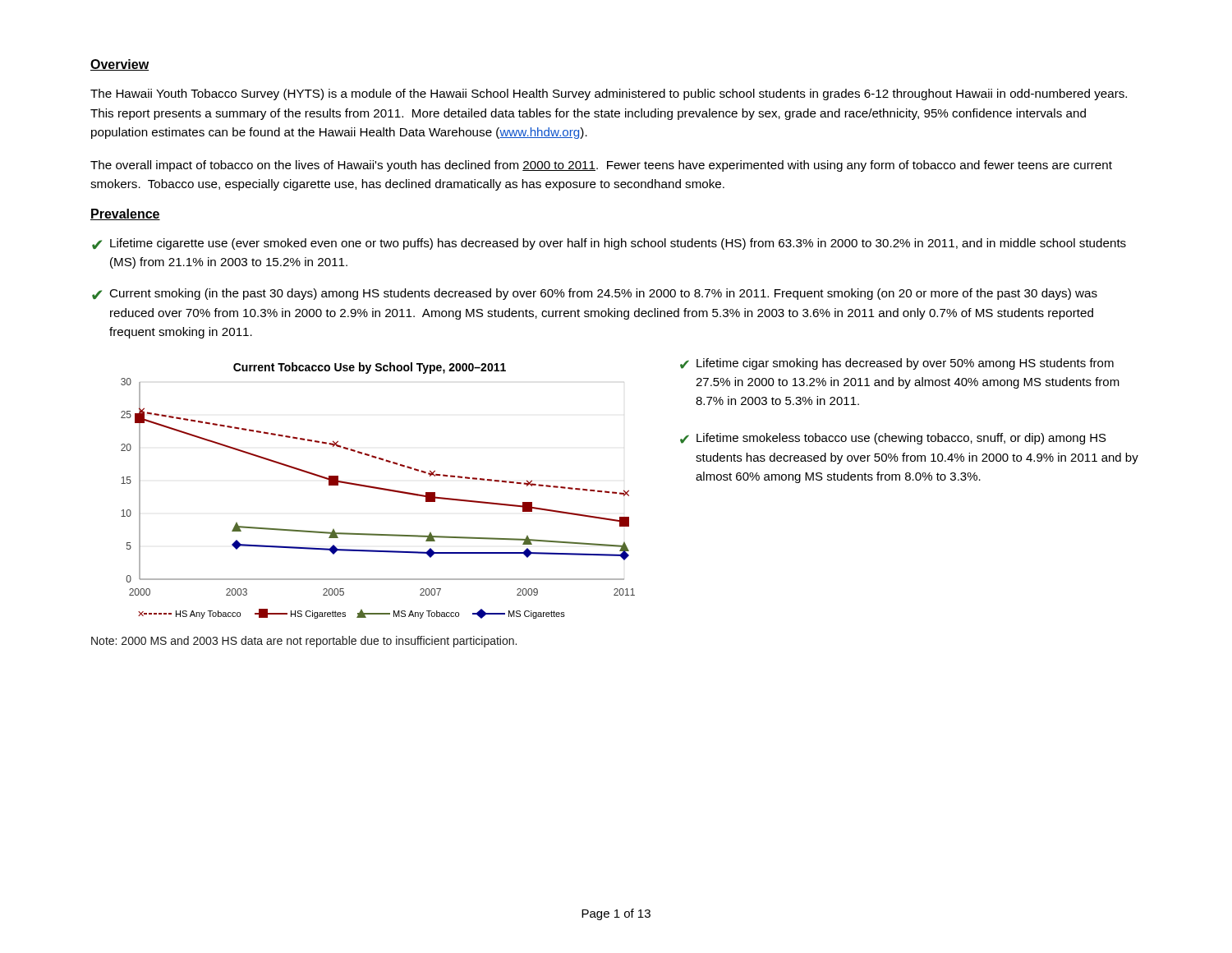Screen dimensions: 953x1232
Task: Click the passage that begins "Note: 2000 MS and 2003 HS data are"
Action: (x=304, y=641)
